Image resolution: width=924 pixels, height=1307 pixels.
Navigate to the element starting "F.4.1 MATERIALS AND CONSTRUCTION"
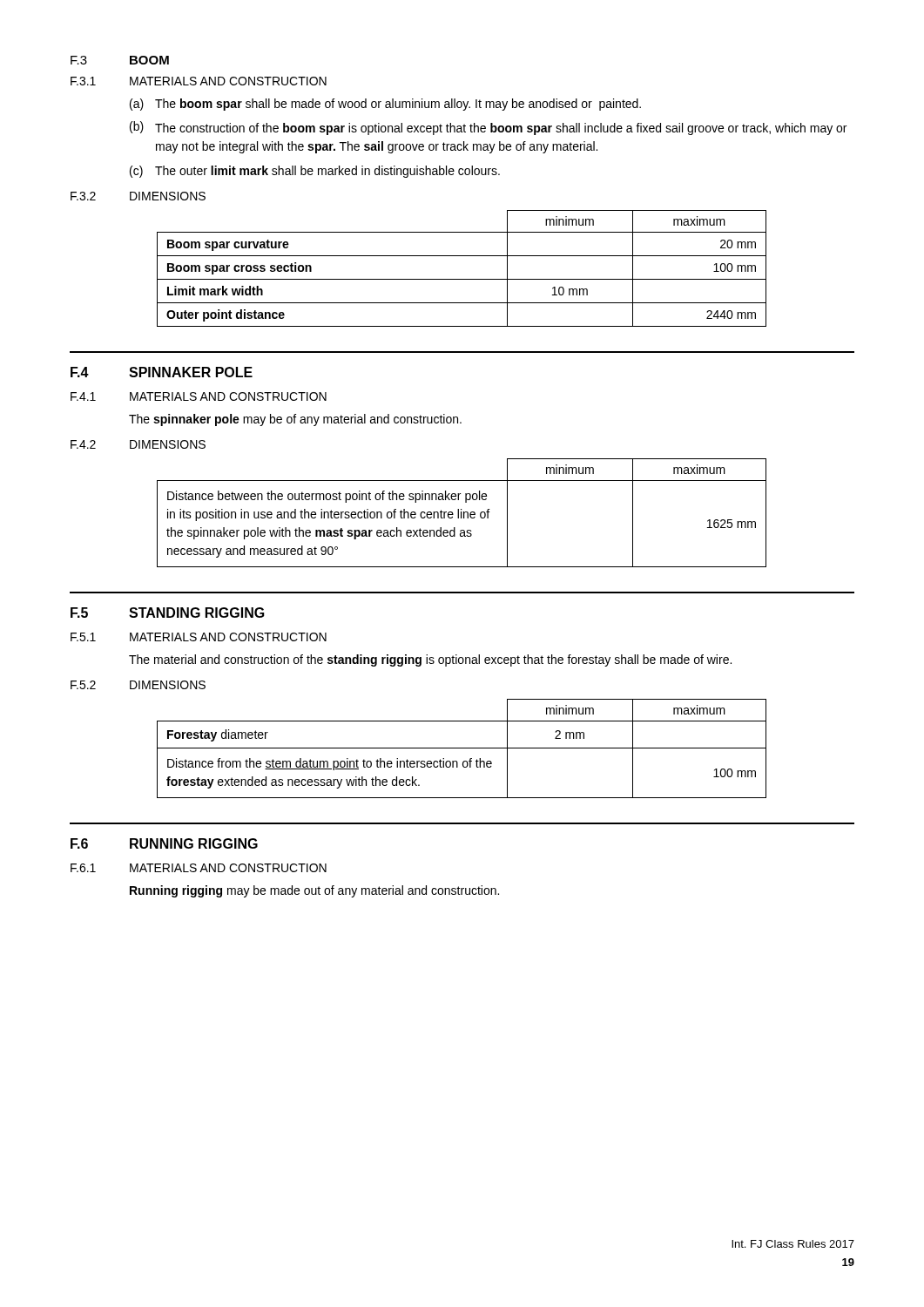pos(198,396)
